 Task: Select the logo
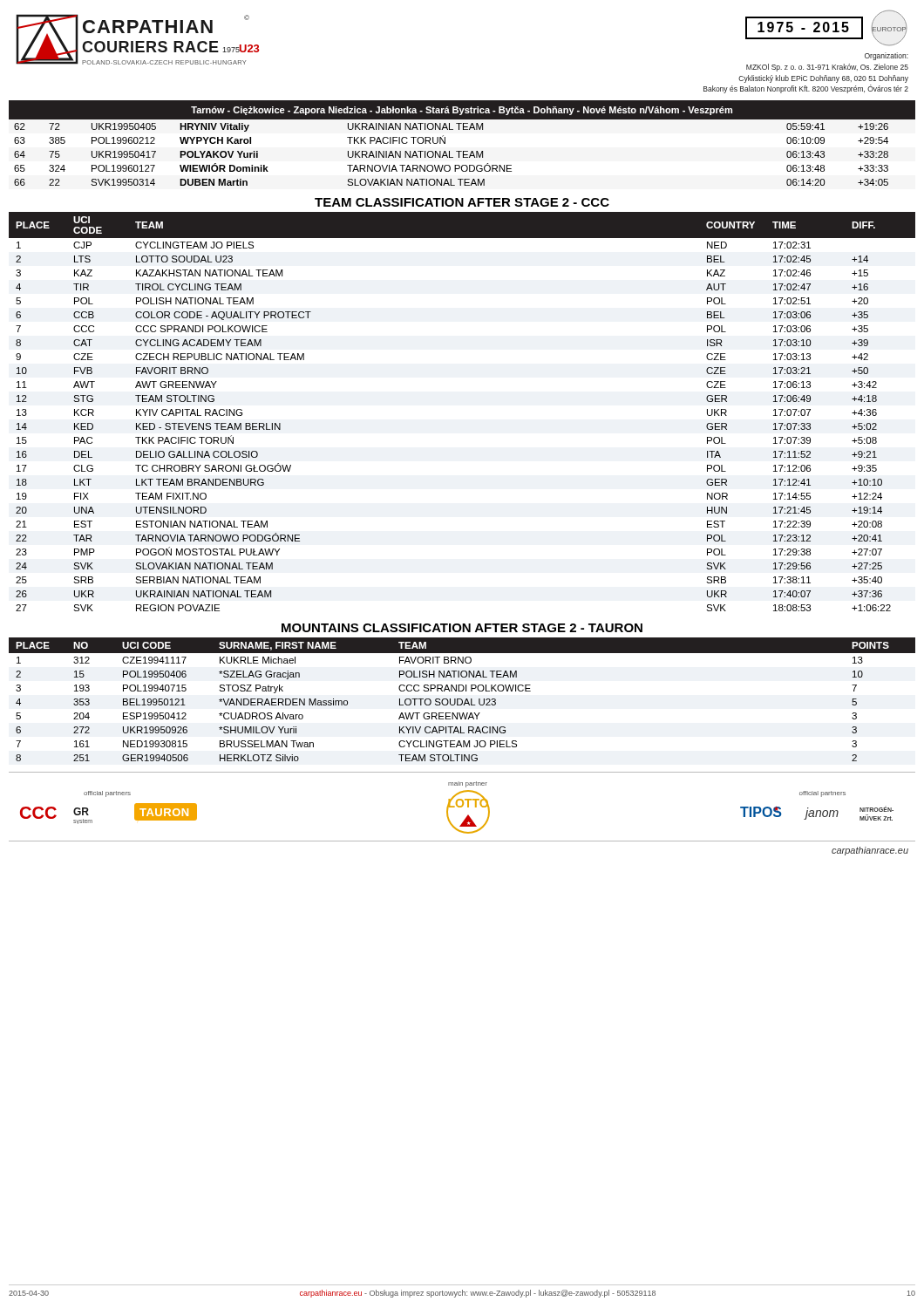462,807
